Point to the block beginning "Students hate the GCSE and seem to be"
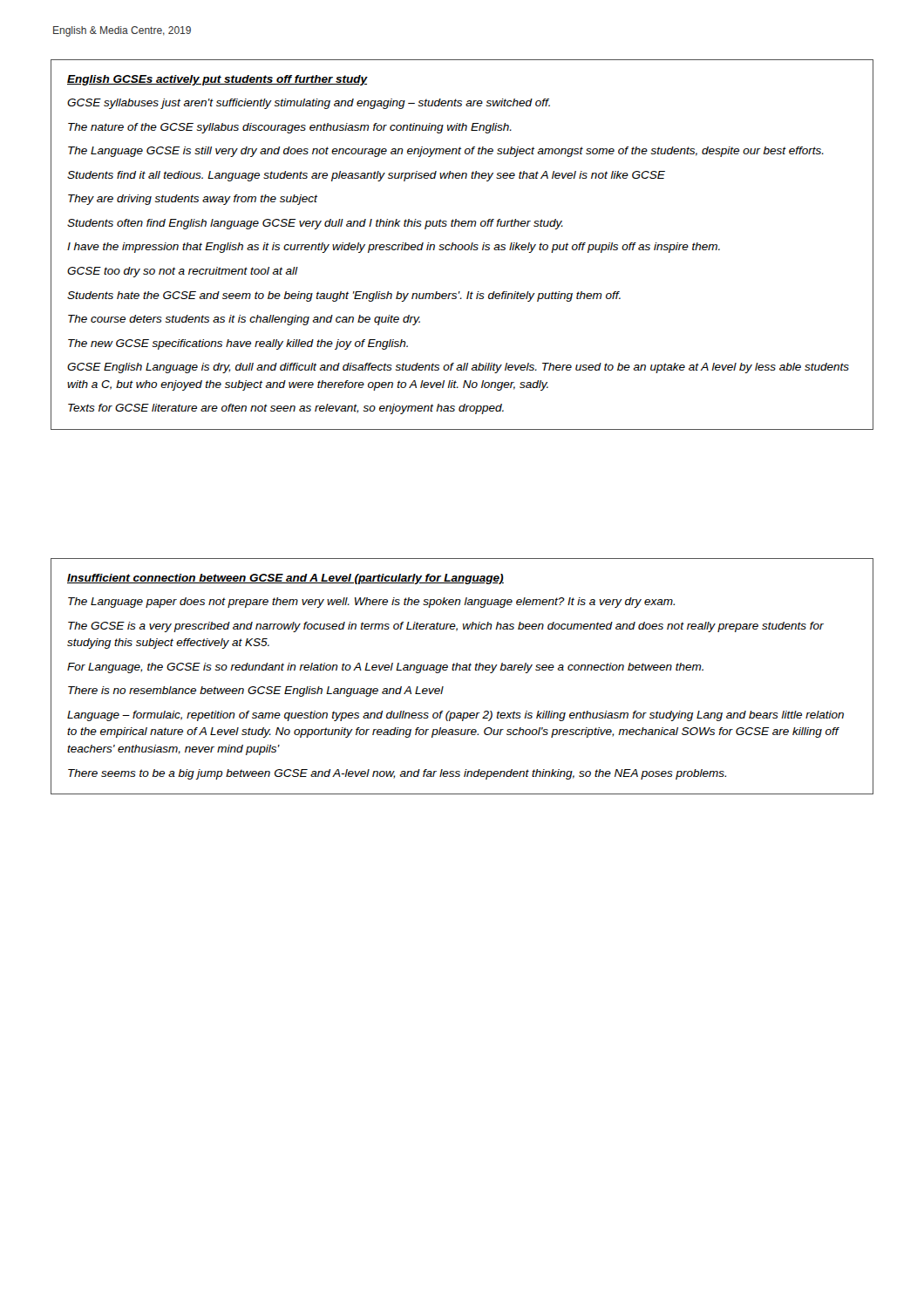Image resolution: width=924 pixels, height=1308 pixels. point(344,295)
